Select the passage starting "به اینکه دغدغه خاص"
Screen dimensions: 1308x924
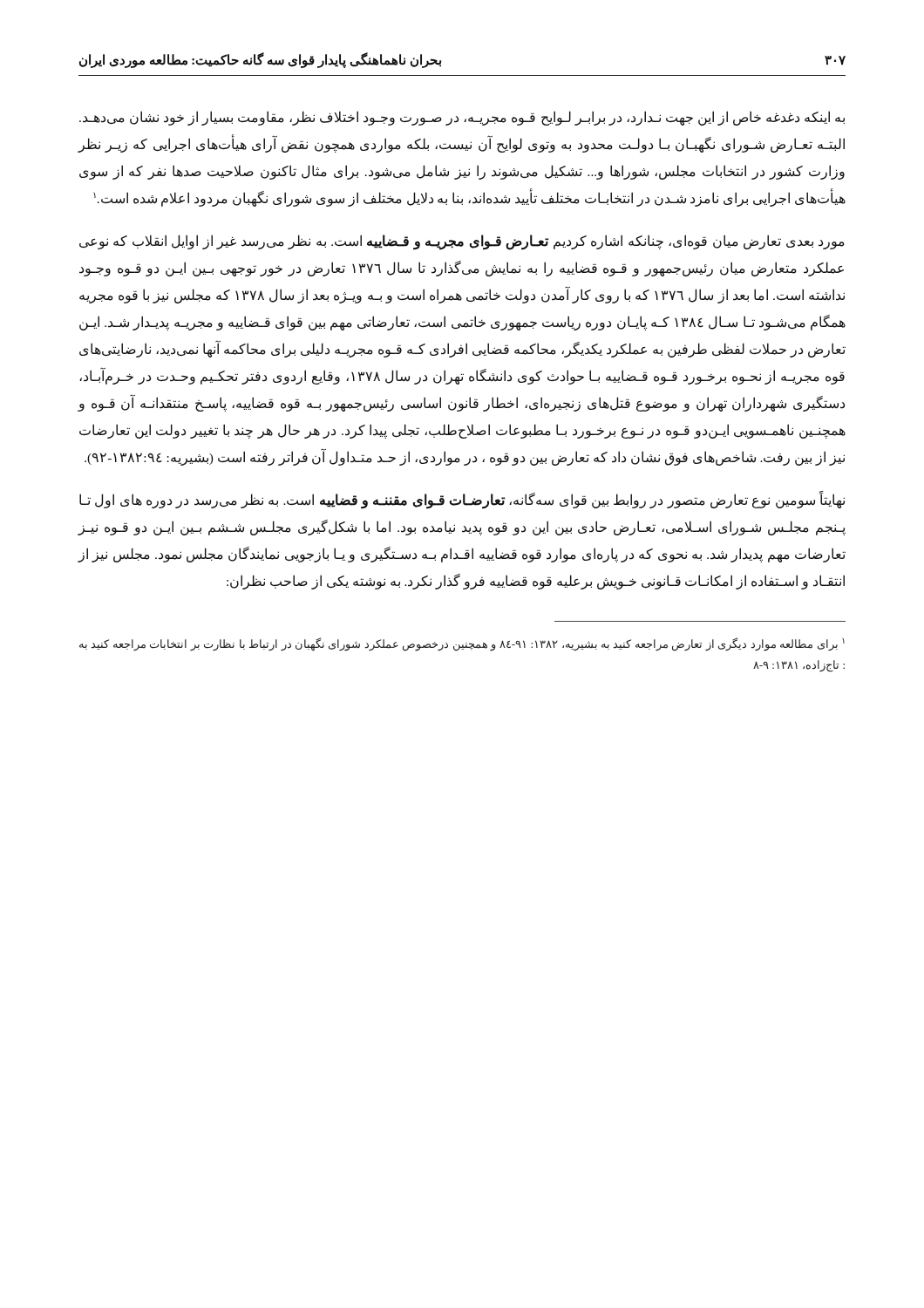462,158
